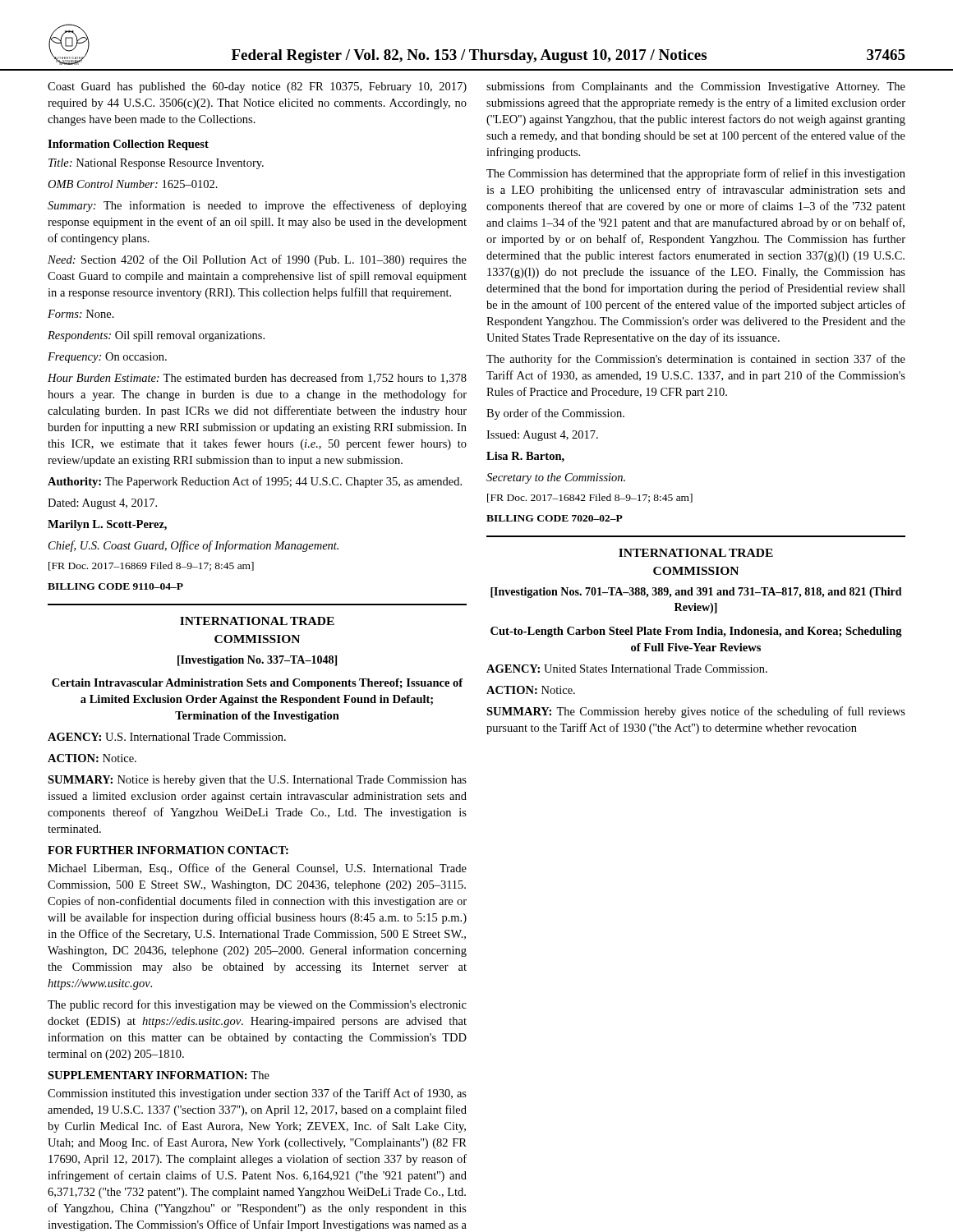The width and height of the screenshot is (953, 1232).
Task: Find the block on this page that starts "AGENCY: United States International"
Action: point(696,698)
